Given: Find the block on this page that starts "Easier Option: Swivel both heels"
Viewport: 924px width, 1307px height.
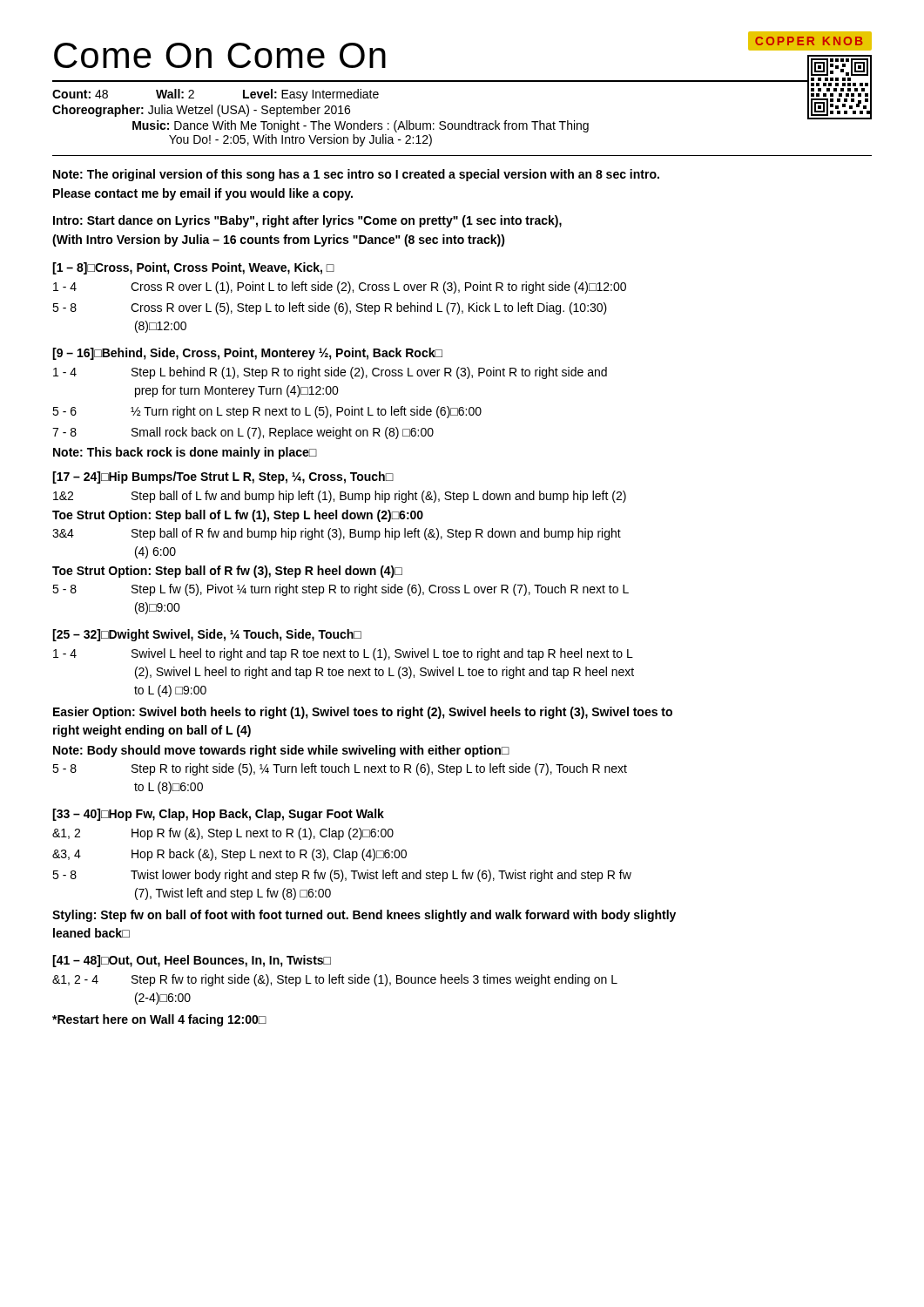Looking at the screenshot, I should click(x=363, y=721).
